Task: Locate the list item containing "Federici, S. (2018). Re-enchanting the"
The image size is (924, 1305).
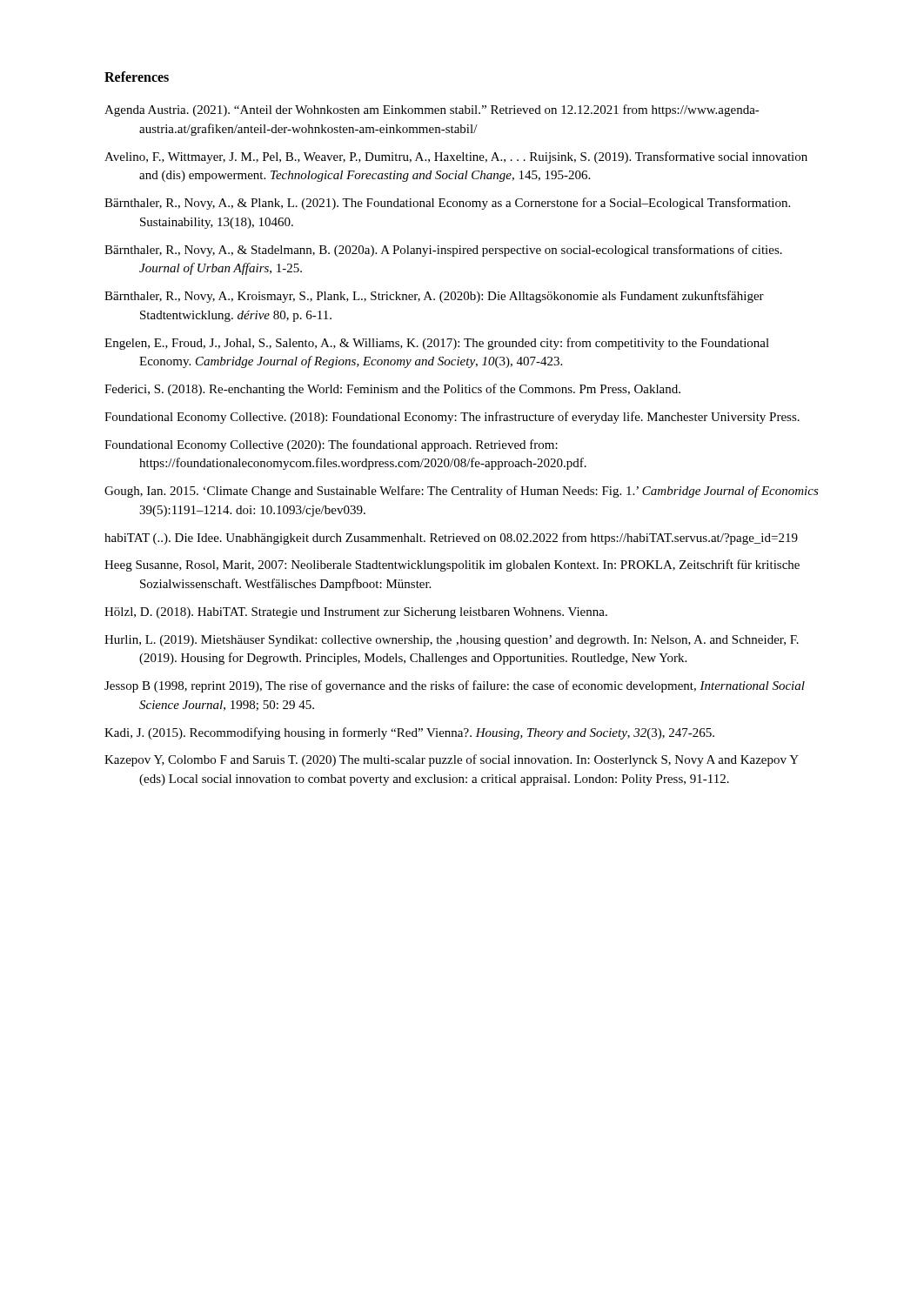Action: [393, 389]
